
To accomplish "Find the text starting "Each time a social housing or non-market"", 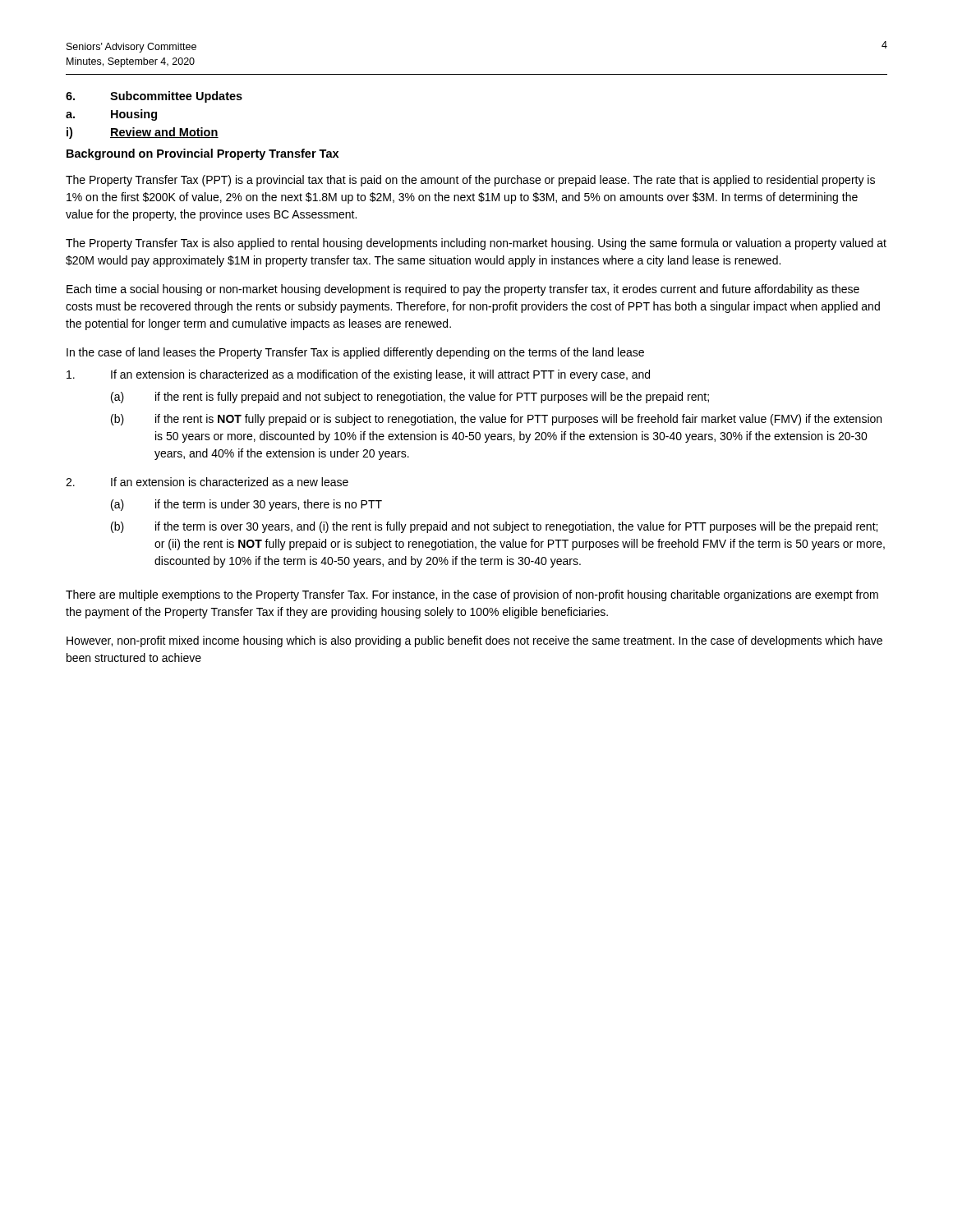I will tap(476, 307).
